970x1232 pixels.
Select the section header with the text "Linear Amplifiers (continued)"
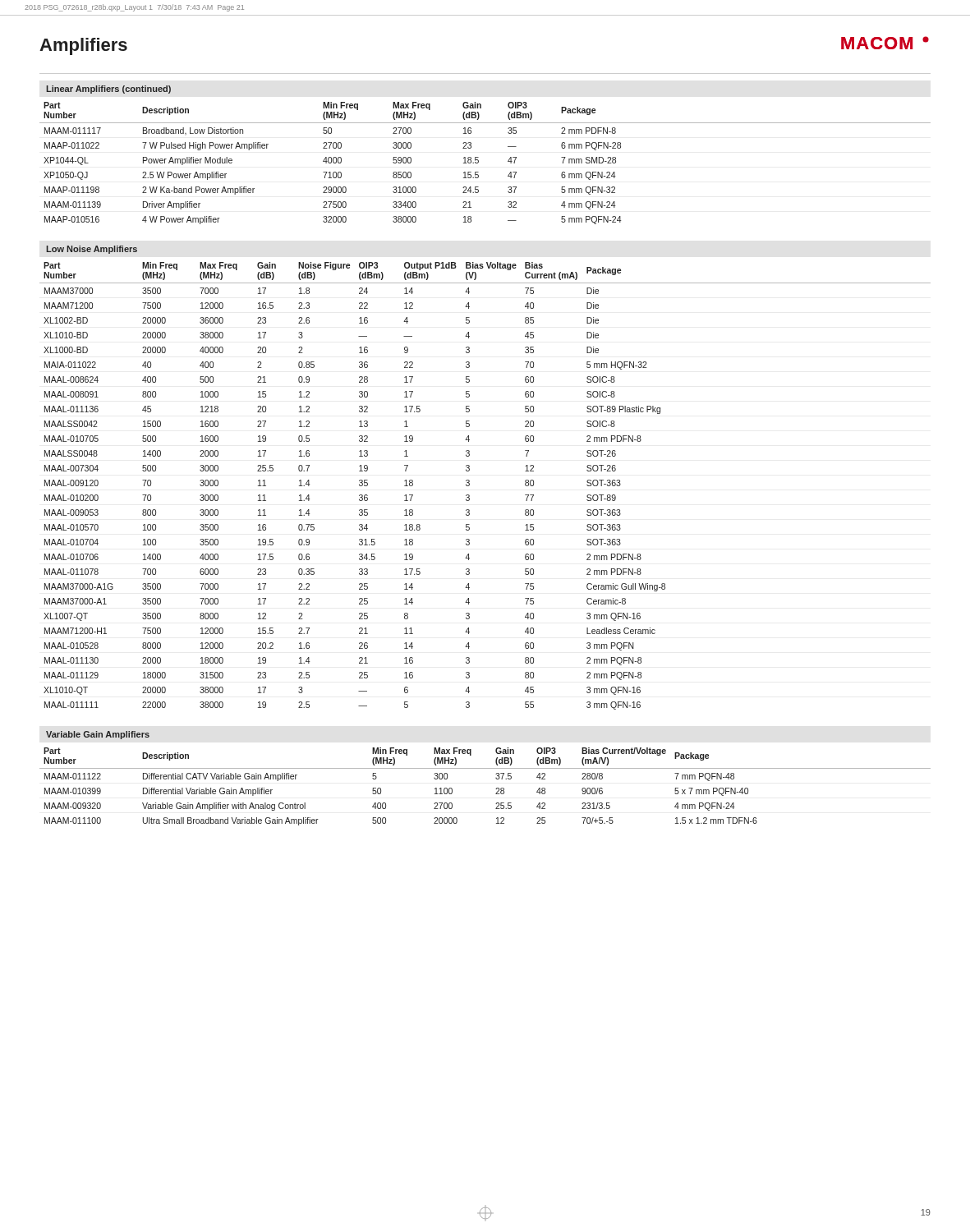click(x=109, y=89)
